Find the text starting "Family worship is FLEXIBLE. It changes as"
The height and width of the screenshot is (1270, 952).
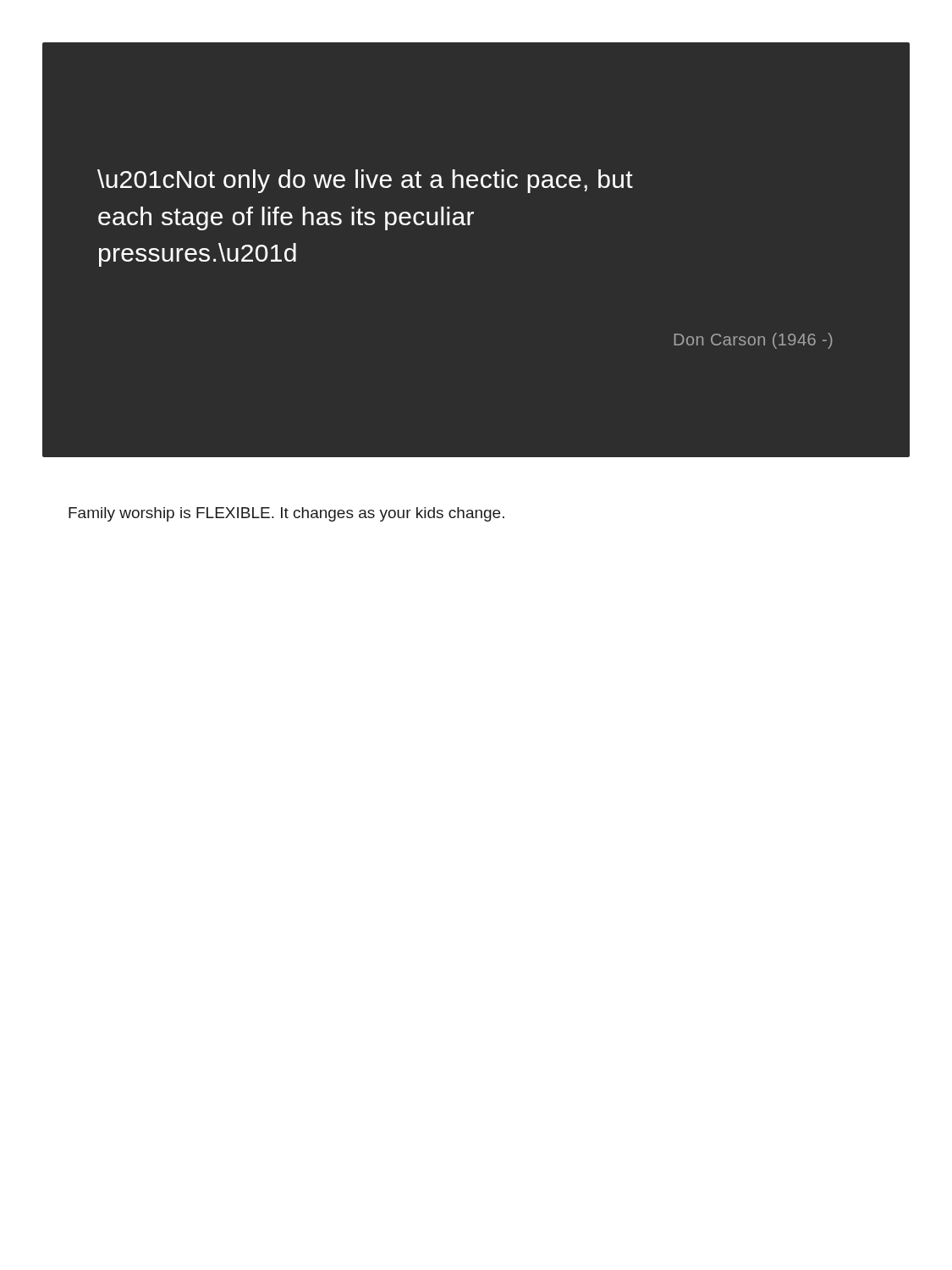tap(287, 513)
